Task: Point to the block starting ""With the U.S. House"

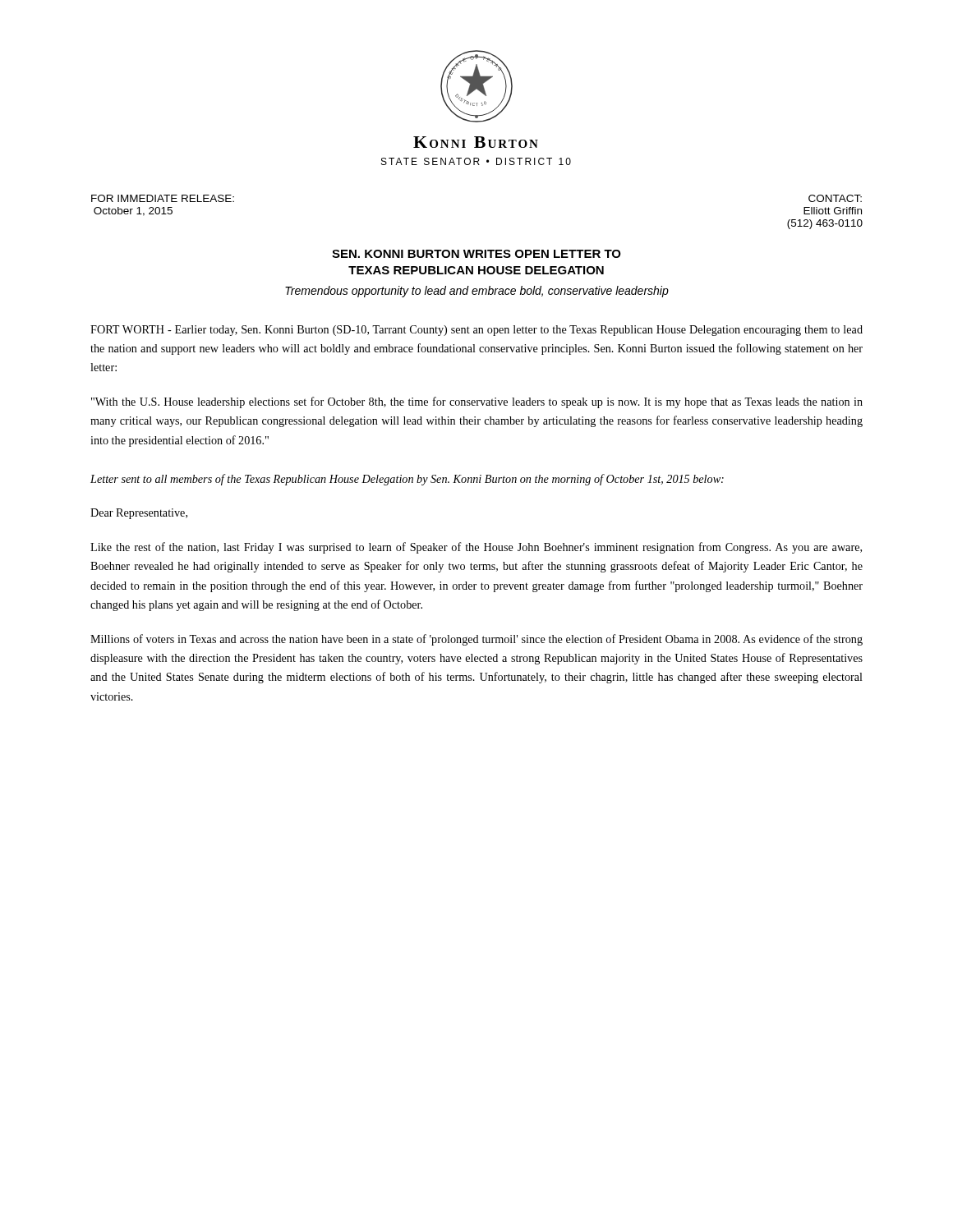Action: coord(476,421)
